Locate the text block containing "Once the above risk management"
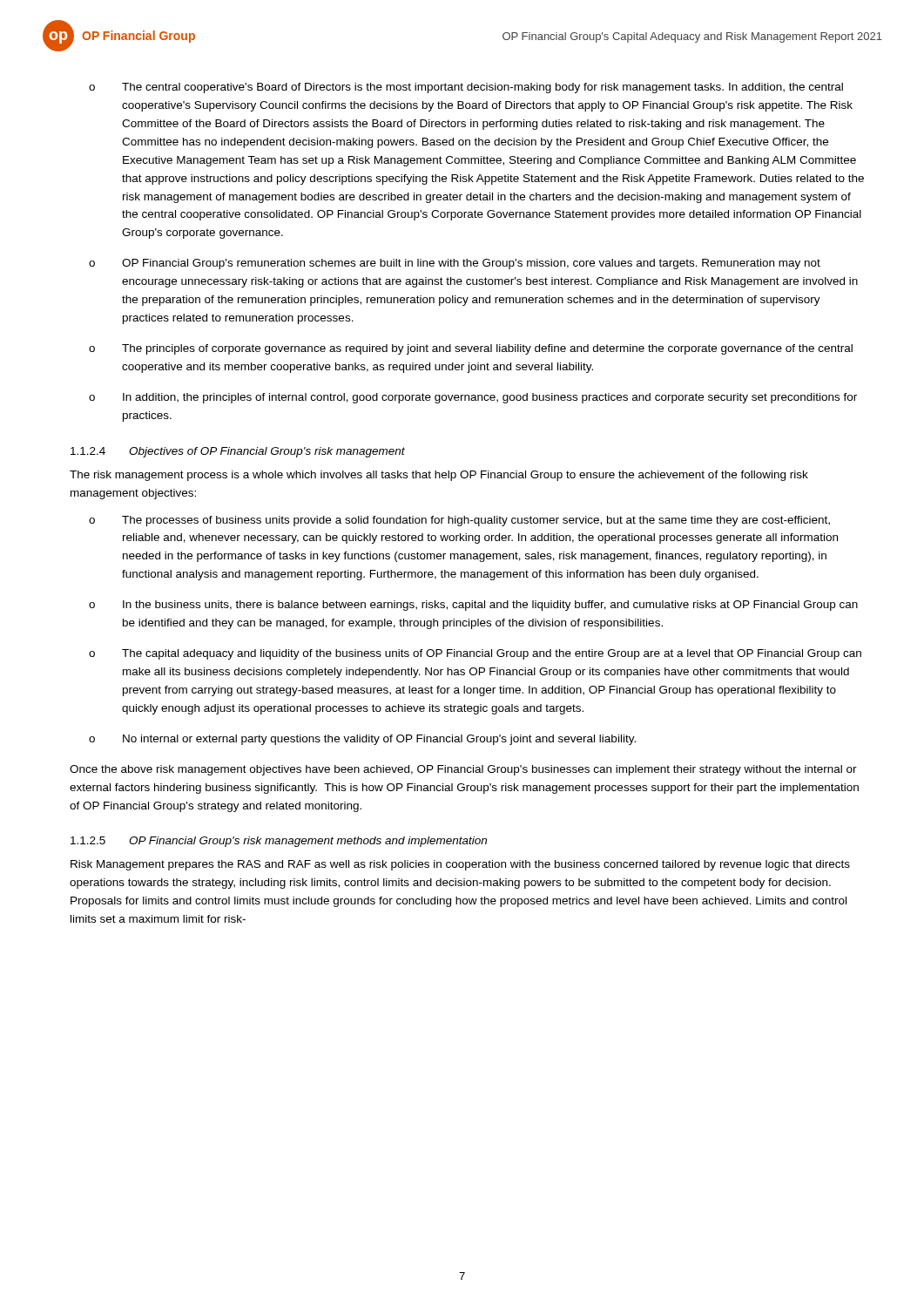924x1307 pixels. click(464, 787)
